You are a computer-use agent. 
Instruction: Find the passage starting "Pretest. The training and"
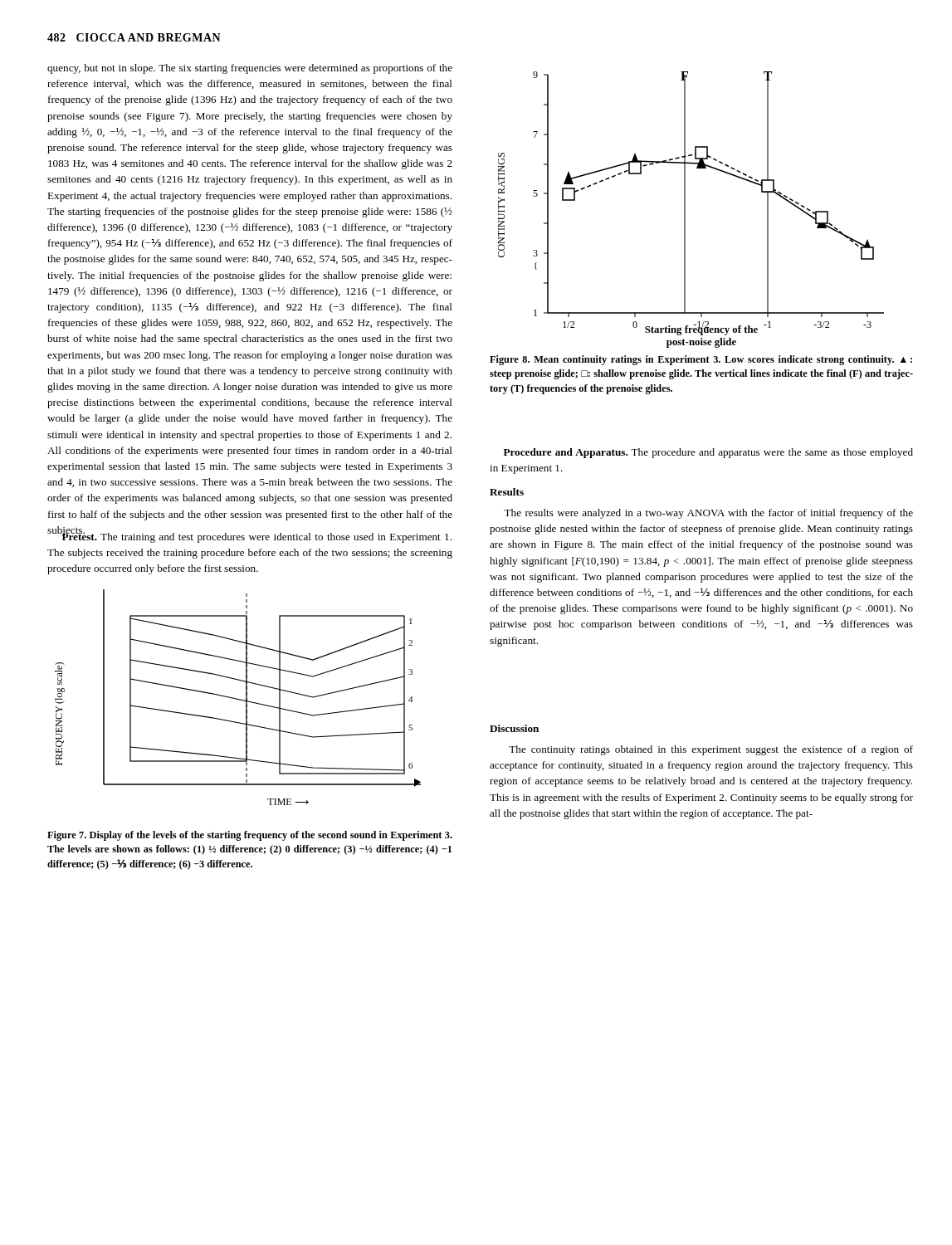click(x=250, y=553)
